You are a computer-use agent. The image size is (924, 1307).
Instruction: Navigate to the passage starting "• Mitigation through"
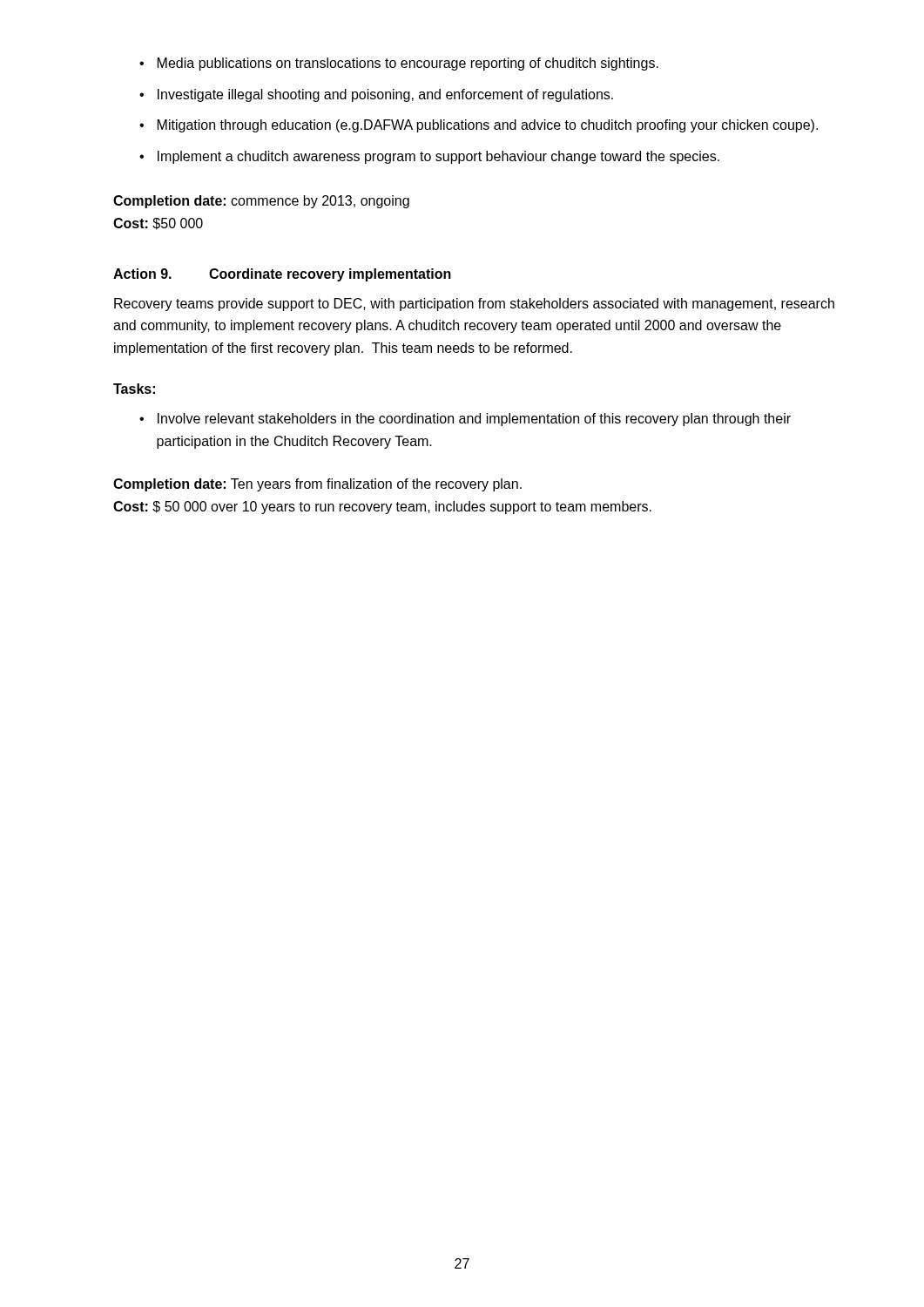pyautogui.click(x=479, y=125)
